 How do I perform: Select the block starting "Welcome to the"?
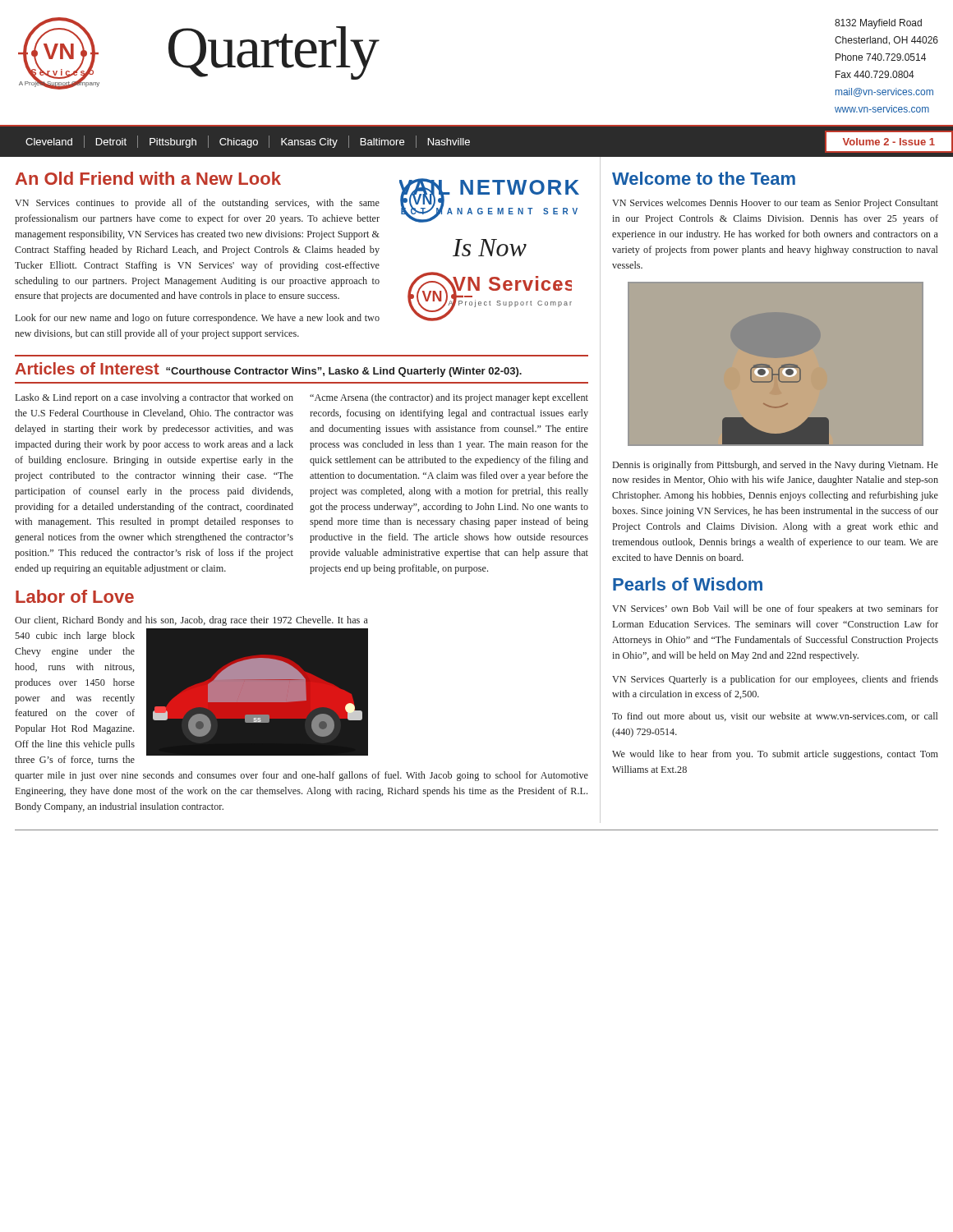tap(704, 179)
